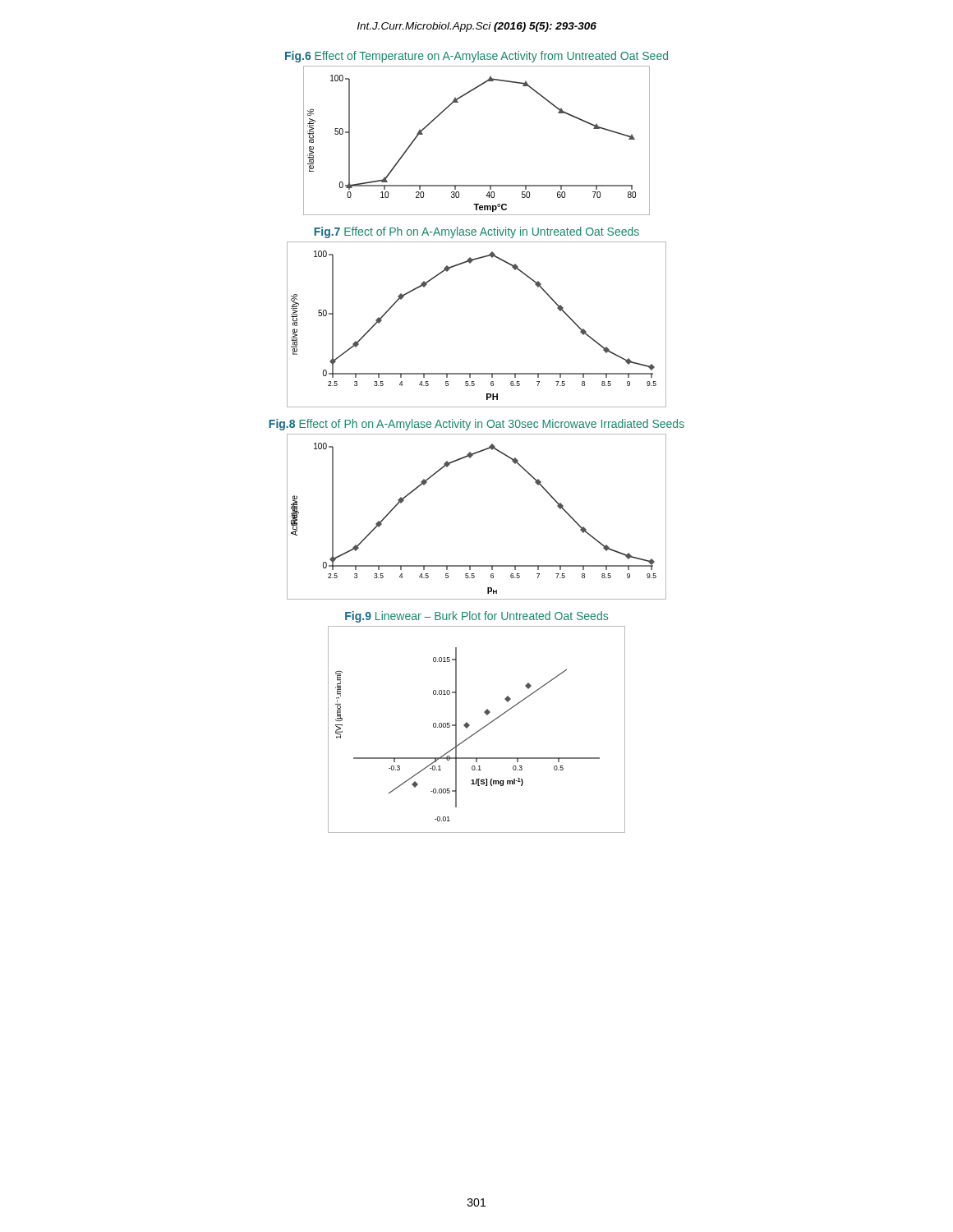This screenshot has width=953, height=1232.
Task: Locate the caption that opens with "Fig.8 Effect of Ph on A-Amylase"
Action: click(476, 424)
